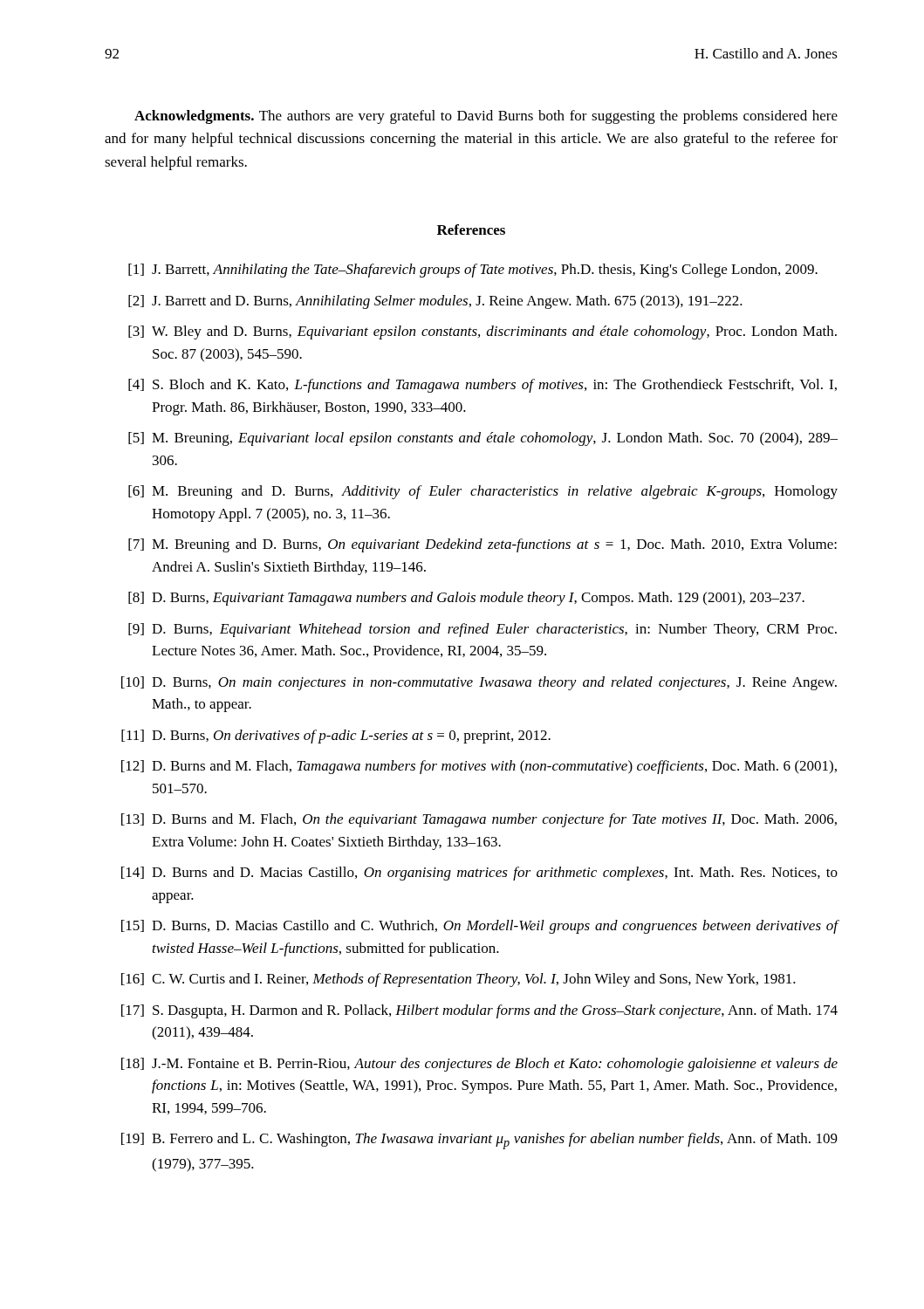The width and height of the screenshot is (924, 1309).
Task: Locate the list item with the text "[5] M. Breuning, Equivariant local"
Action: click(471, 449)
